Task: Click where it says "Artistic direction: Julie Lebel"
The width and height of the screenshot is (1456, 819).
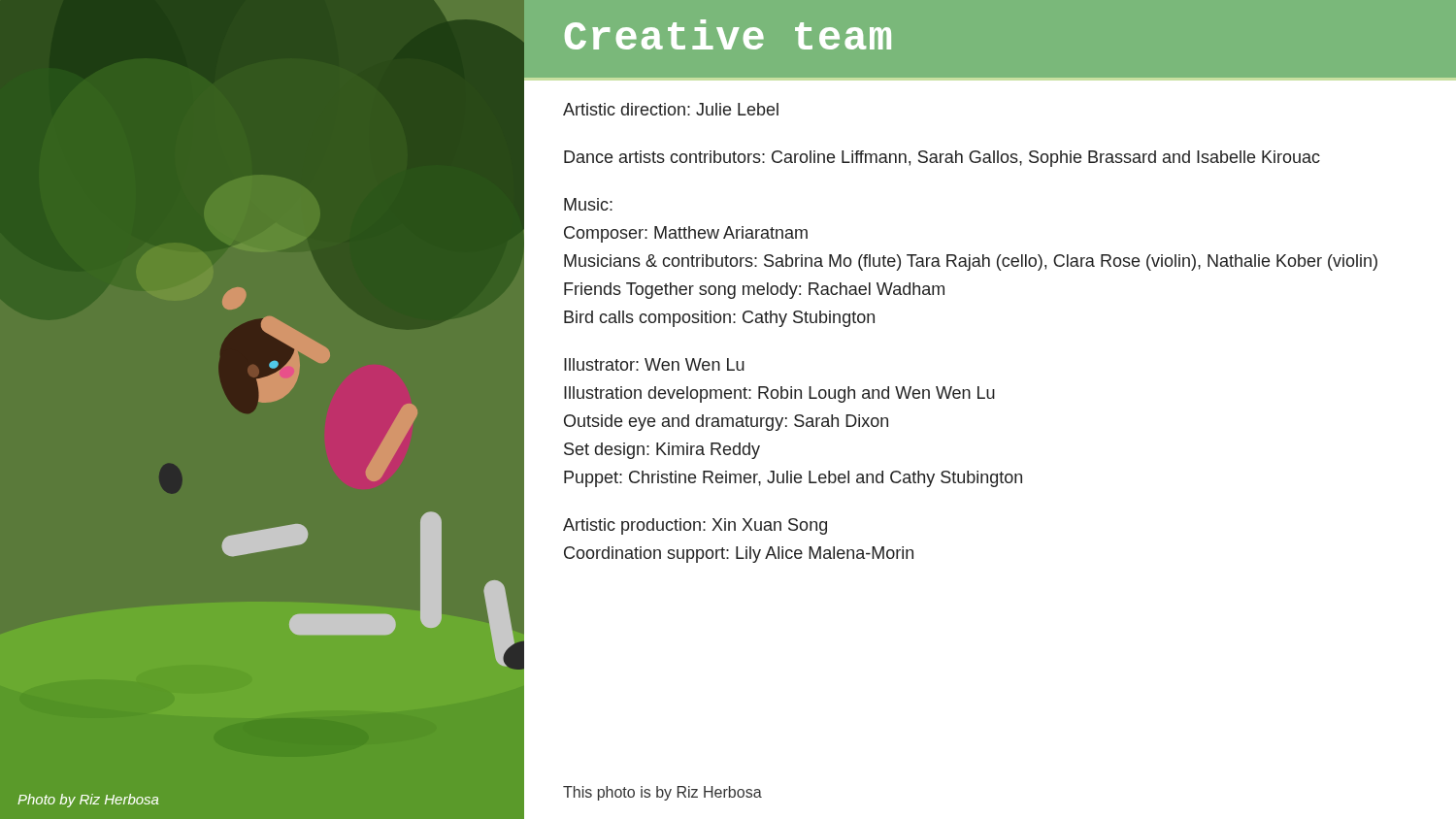Action: (x=671, y=109)
